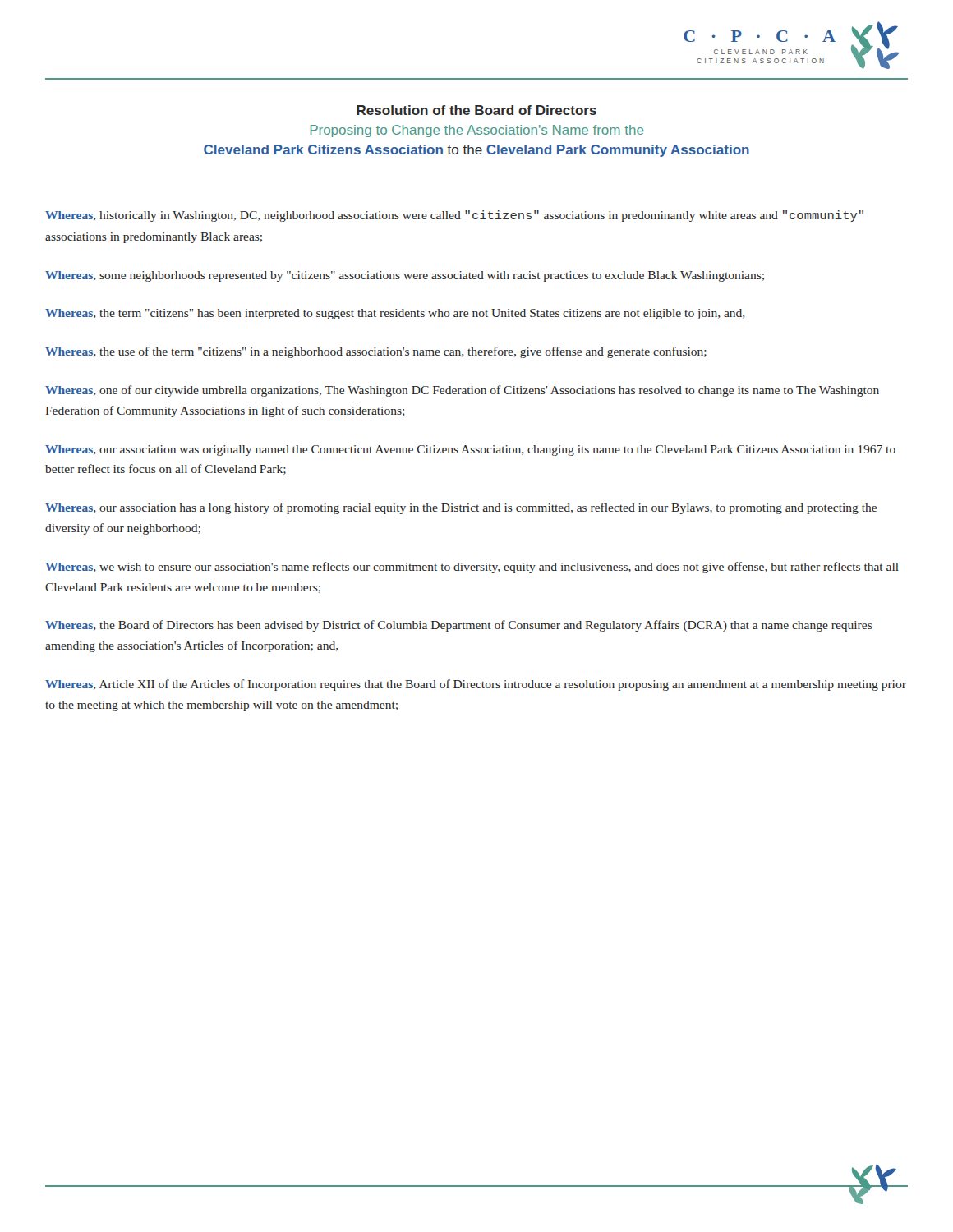Viewport: 953px width, 1232px height.
Task: Find the text block containing "Whereas, the use of the term "citizens" in"
Action: pos(376,351)
